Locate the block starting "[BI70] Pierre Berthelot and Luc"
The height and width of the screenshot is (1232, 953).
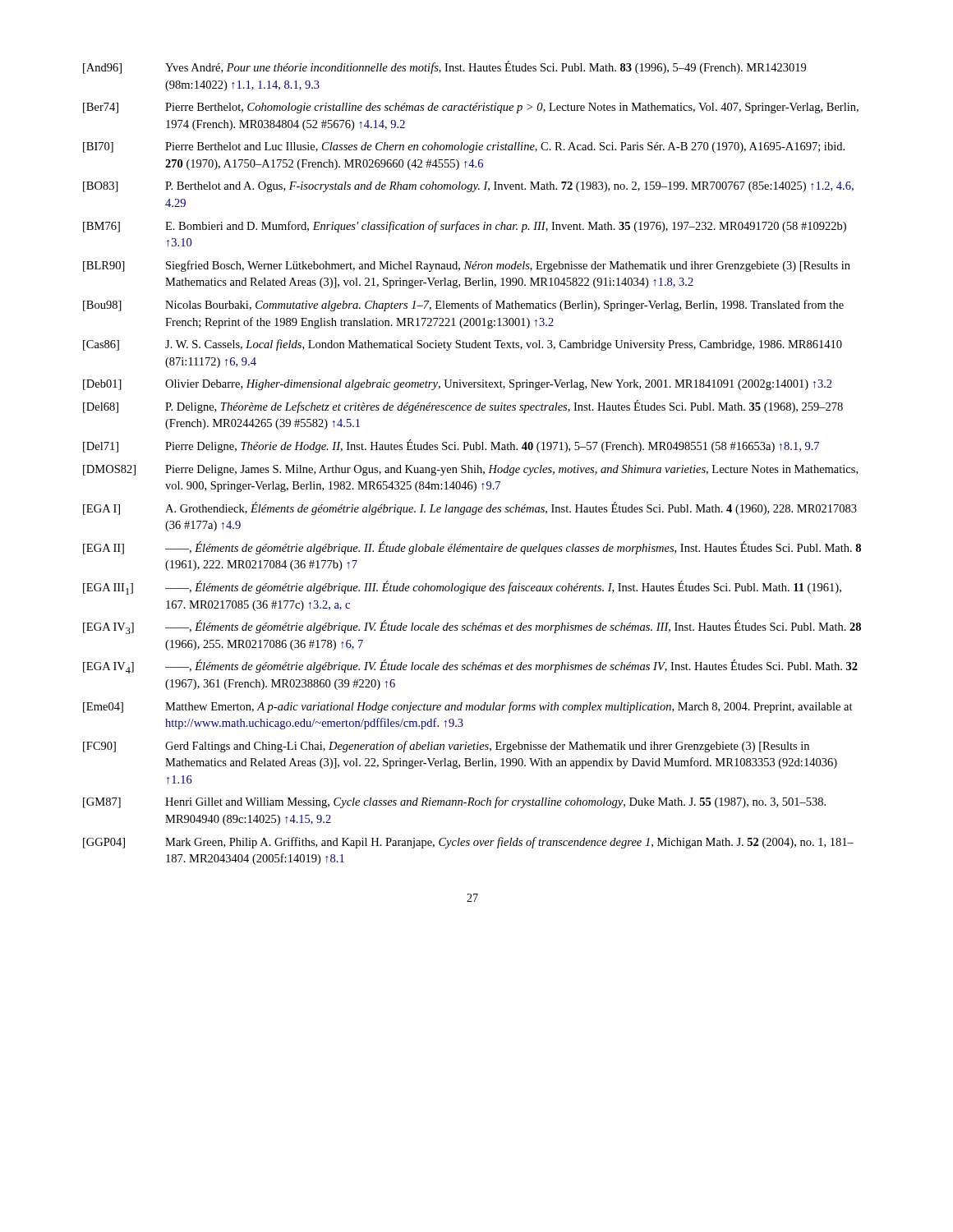(472, 155)
